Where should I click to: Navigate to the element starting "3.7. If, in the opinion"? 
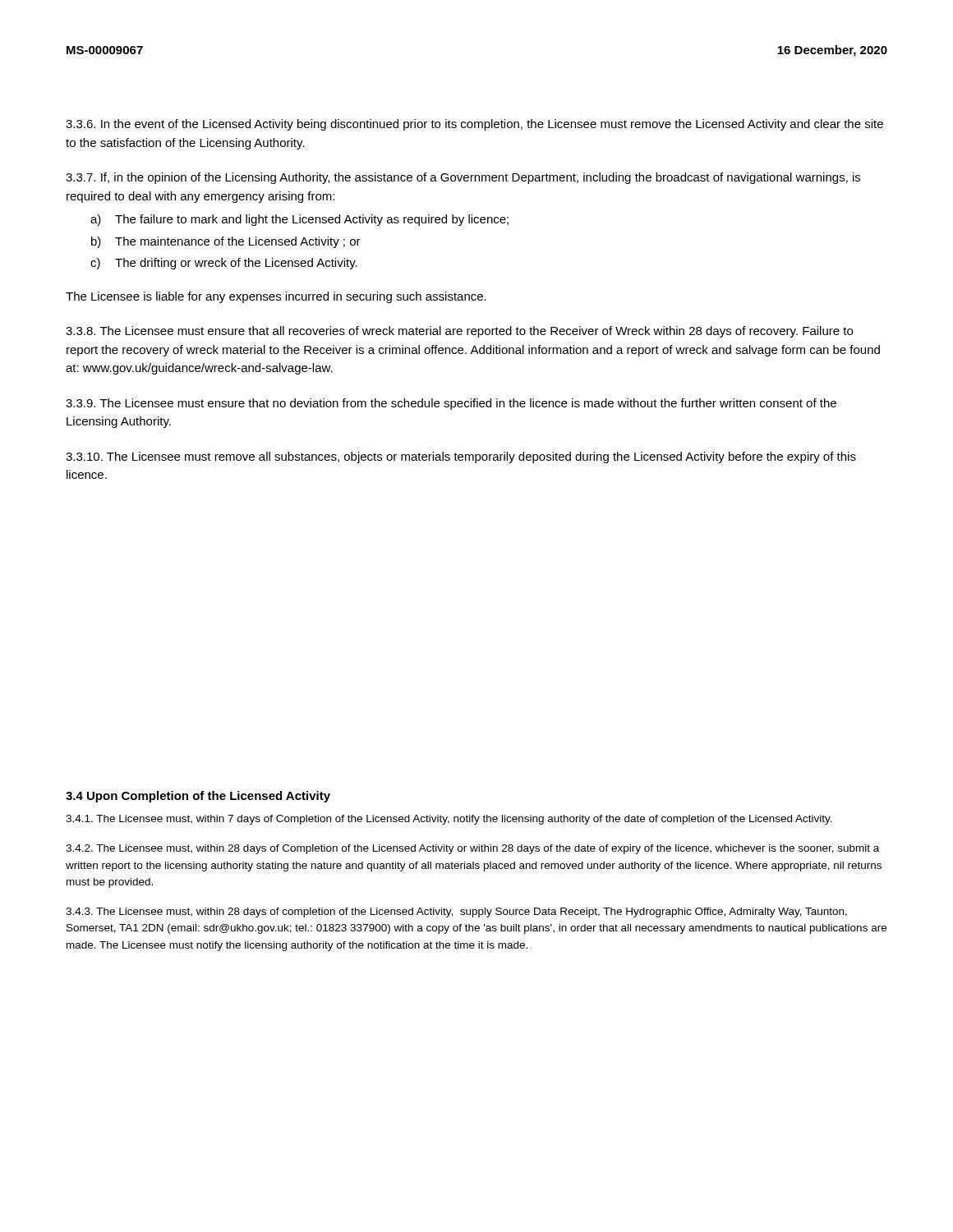pyautogui.click(x=463, y=186)
